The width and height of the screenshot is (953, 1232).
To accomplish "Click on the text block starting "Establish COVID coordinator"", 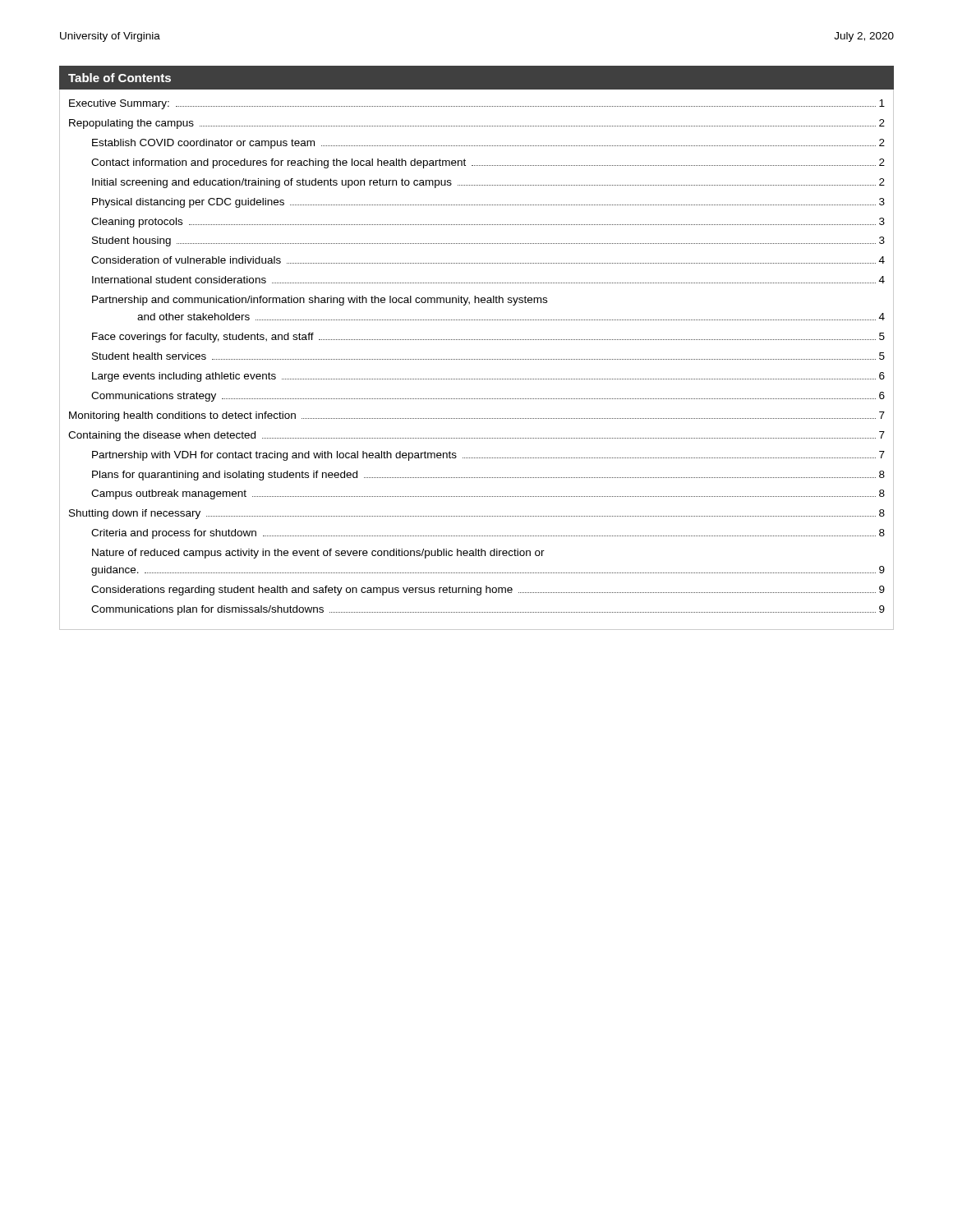I will pyautogui.click(x=488, y=143).
